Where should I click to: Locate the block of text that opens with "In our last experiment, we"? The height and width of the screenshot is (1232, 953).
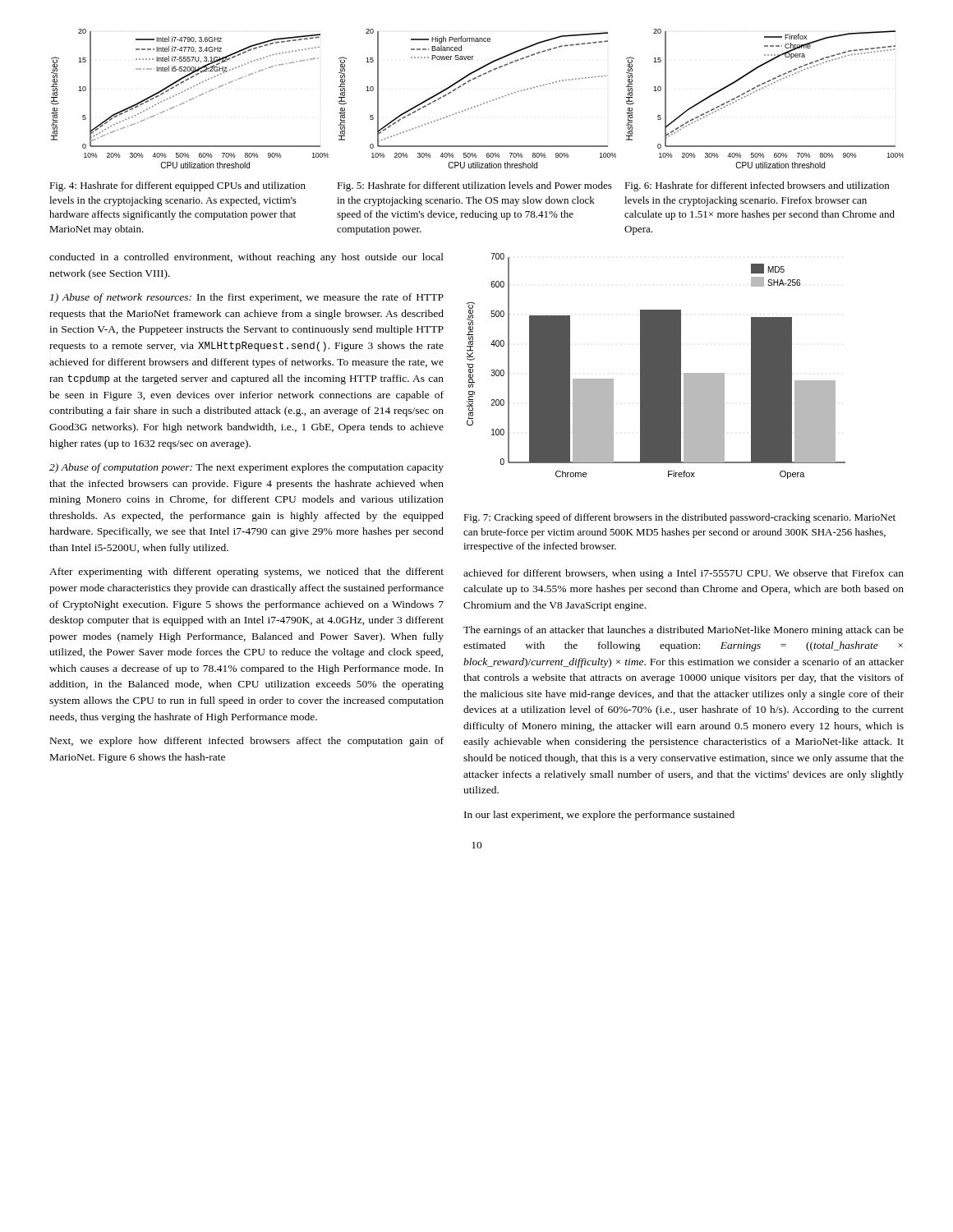click(x=599, y=814)
